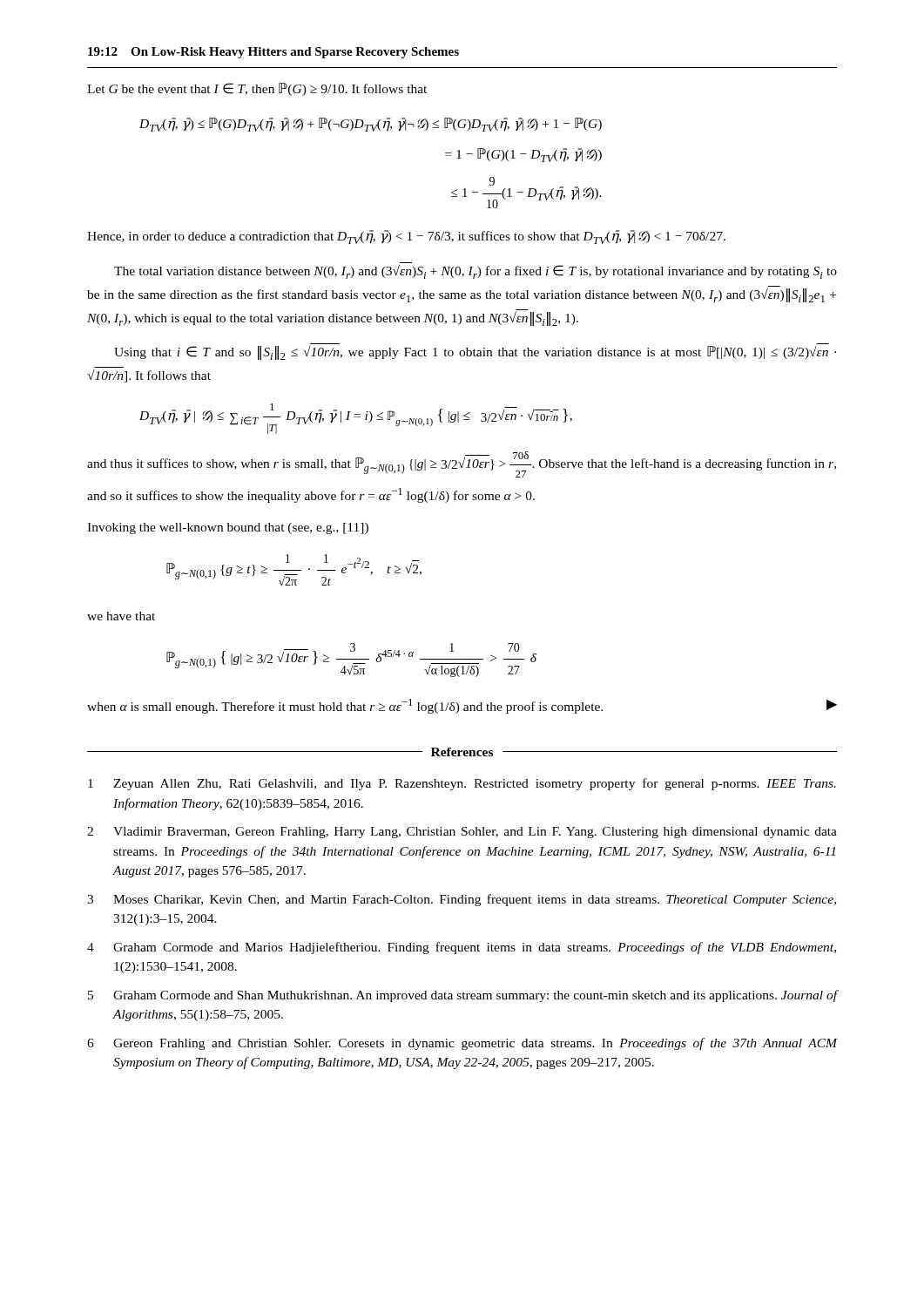
Task: Locate the block of text that opens with "Invoking the well-known bound"
Action: coord(228,527)
